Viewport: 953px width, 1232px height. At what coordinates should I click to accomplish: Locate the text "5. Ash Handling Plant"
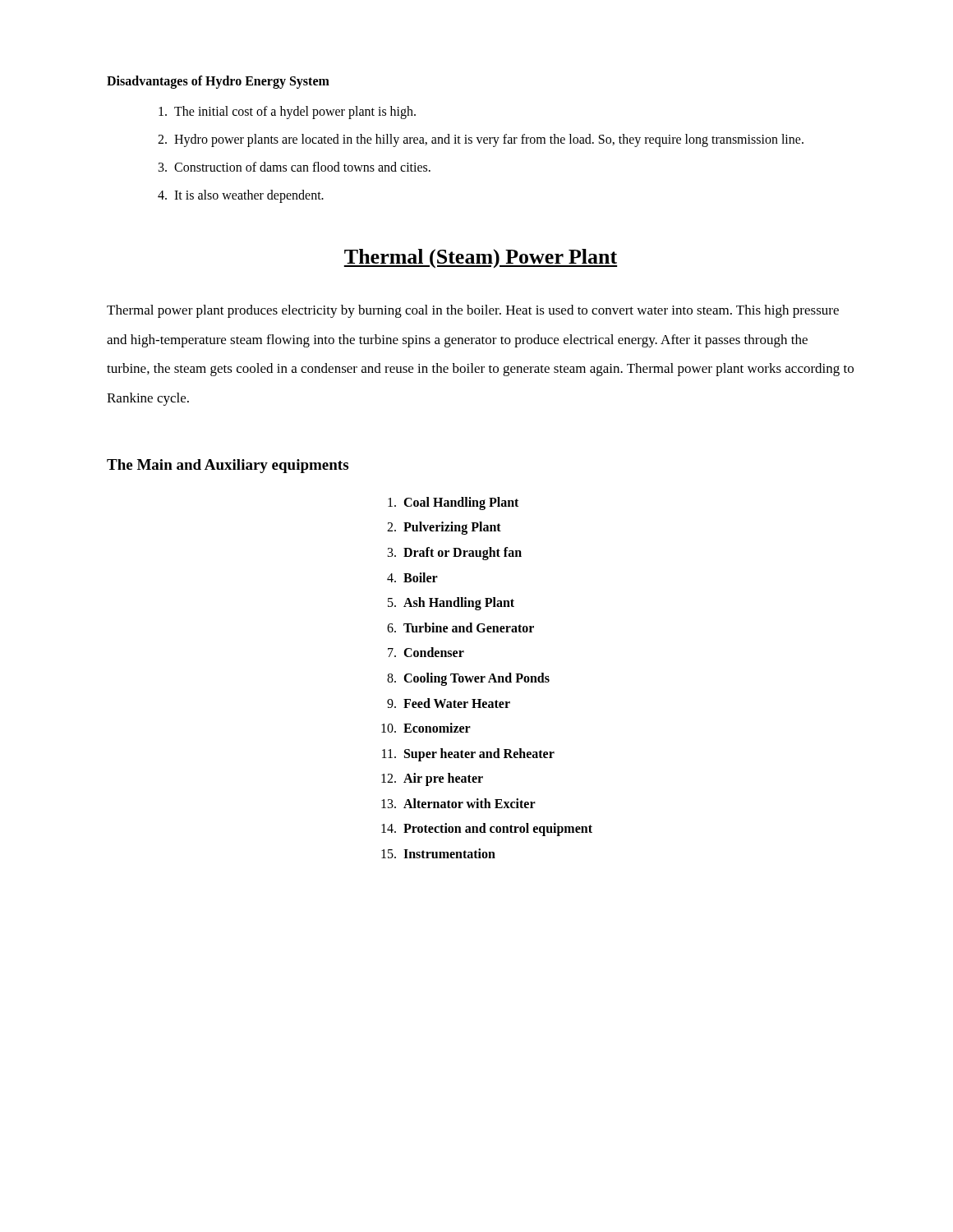(x=481, y=603)
